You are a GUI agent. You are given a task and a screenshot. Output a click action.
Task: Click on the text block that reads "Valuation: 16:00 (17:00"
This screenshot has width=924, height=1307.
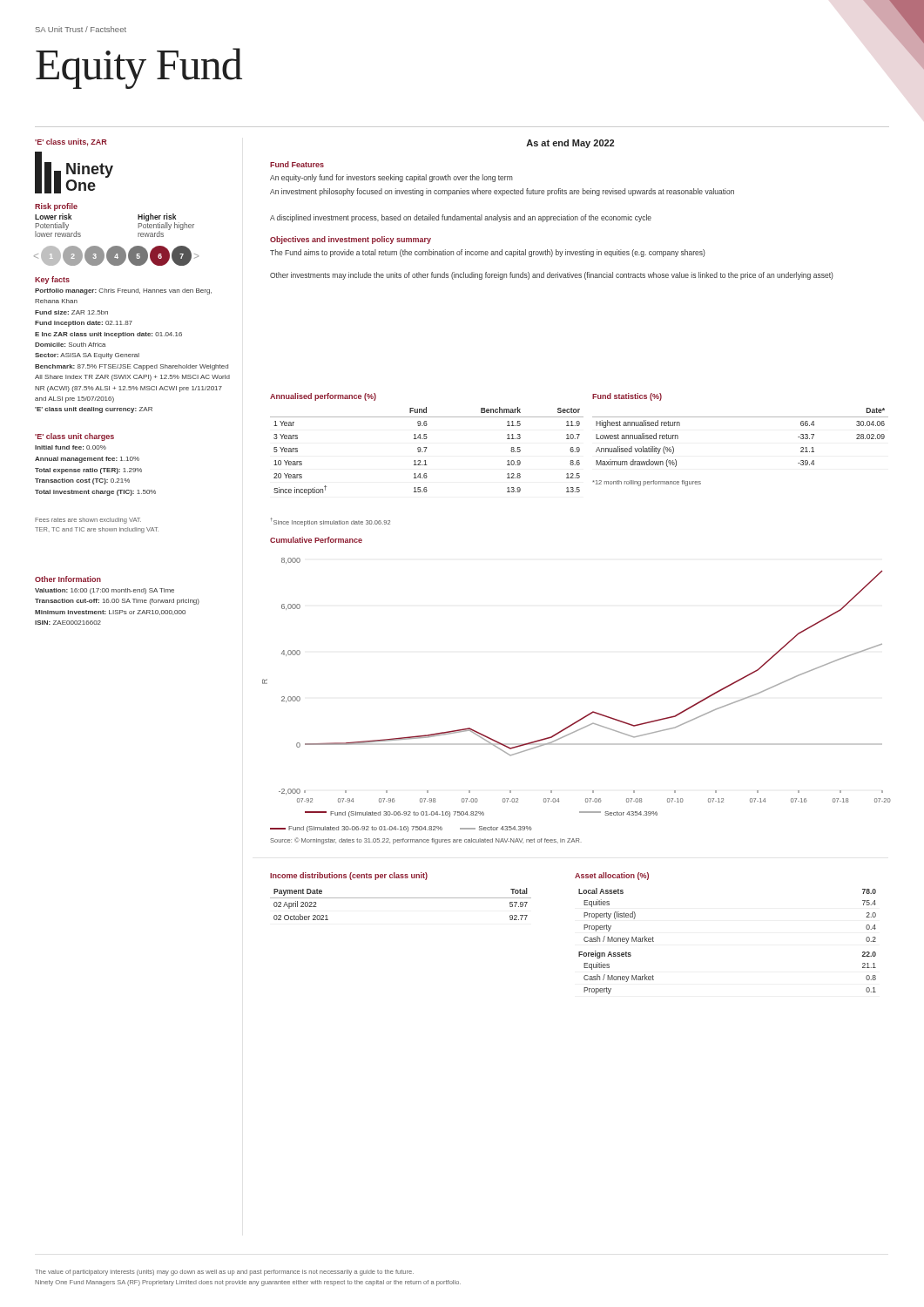[x=117, y=607]
